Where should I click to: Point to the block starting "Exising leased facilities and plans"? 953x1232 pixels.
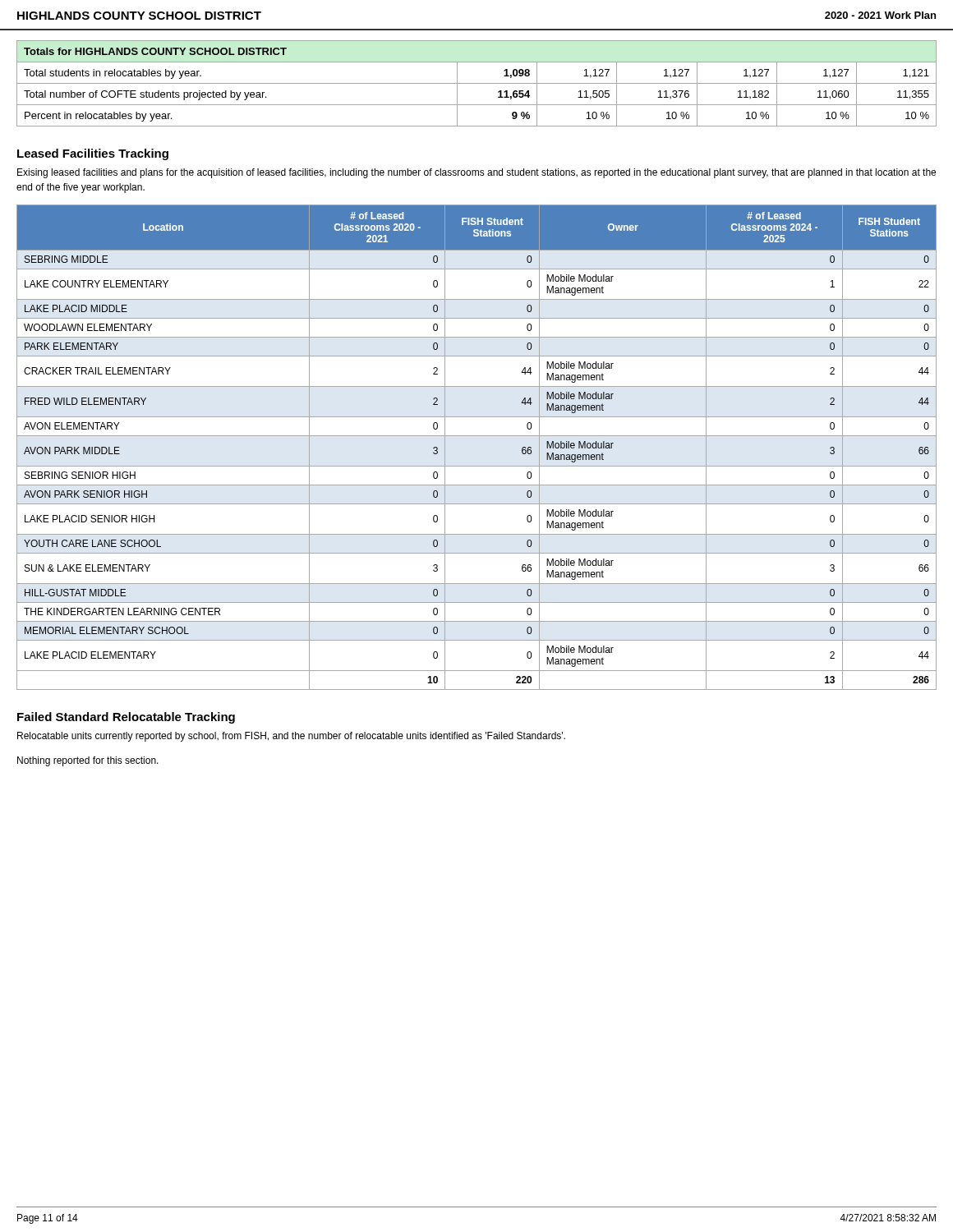click(x=476, y=180)
